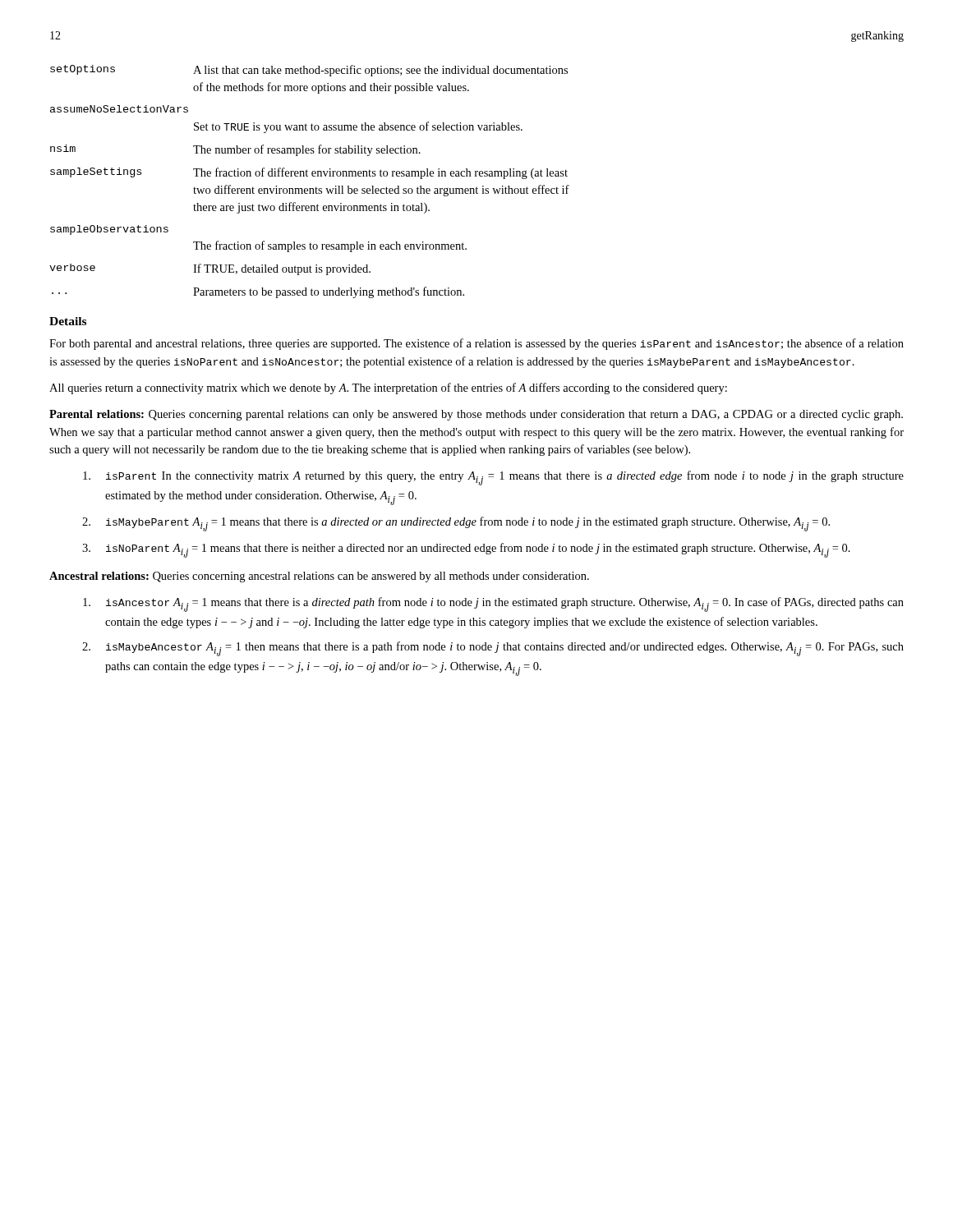Find the passage starting "verbose If TRUE,"
Viewport: 953px width, 1232px height.
click(x=210, y=268)
